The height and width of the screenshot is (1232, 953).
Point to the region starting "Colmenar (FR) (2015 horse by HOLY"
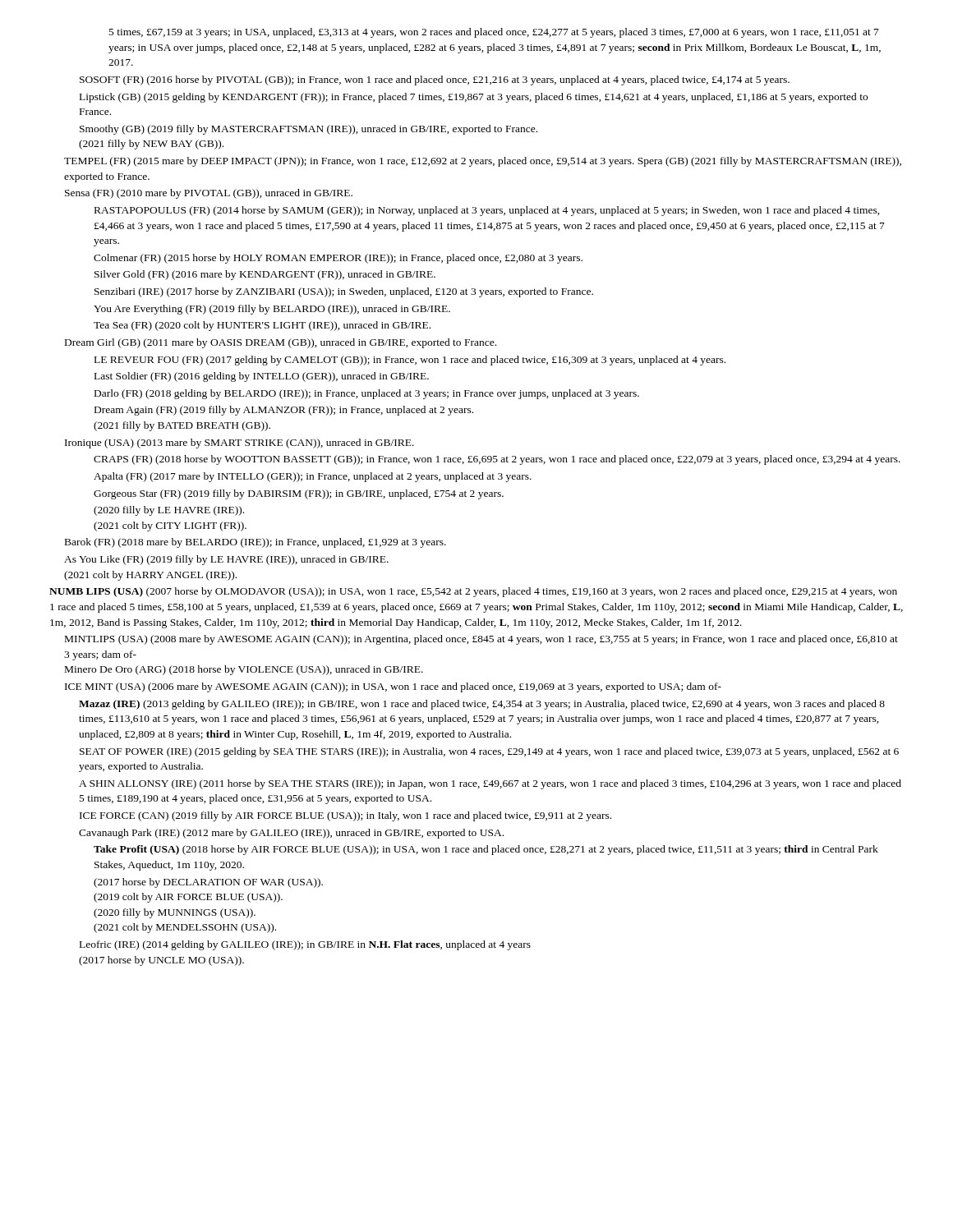(499, 258)
